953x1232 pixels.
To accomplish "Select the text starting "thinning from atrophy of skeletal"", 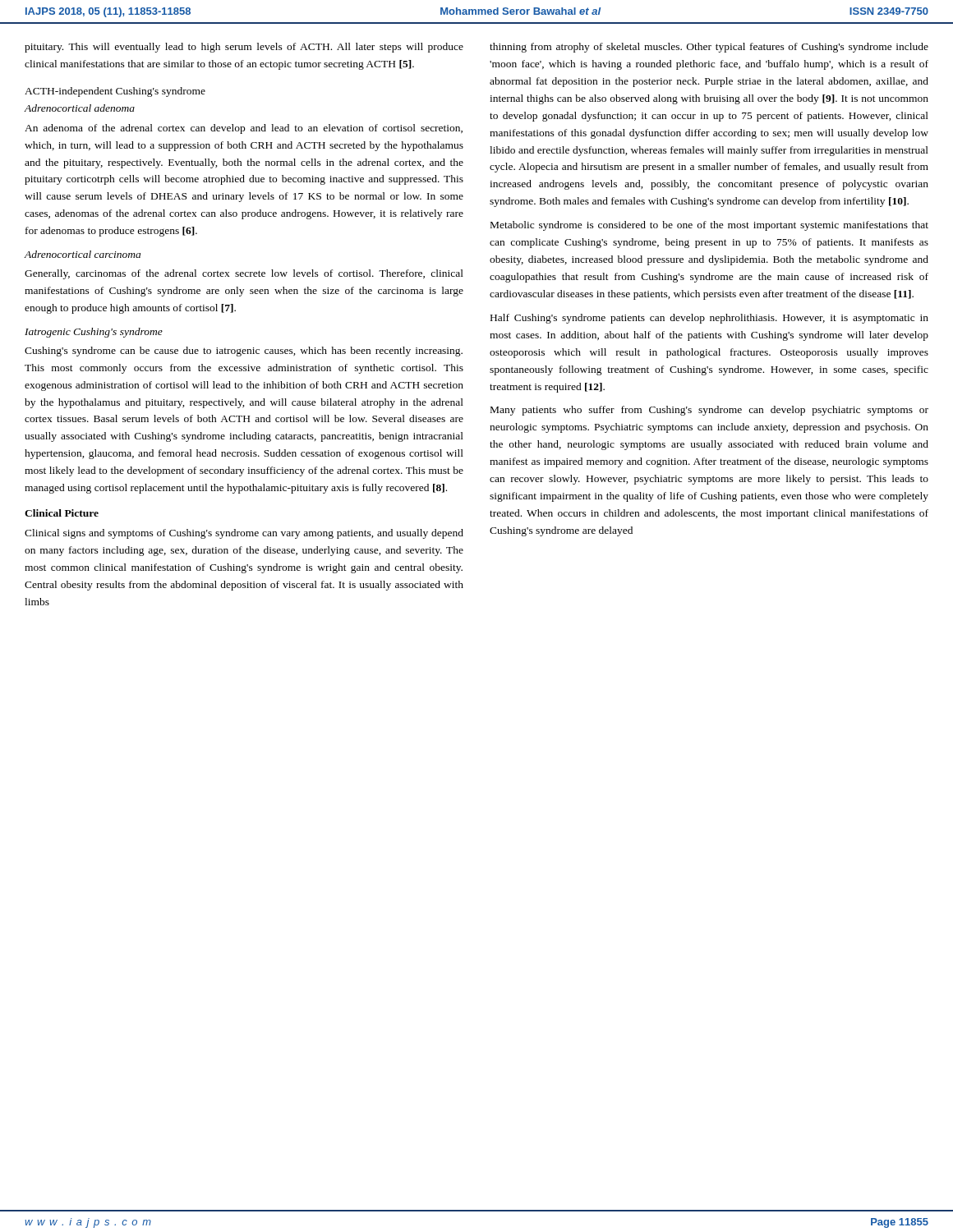I will pyautogui.click(x=709, y=124).
